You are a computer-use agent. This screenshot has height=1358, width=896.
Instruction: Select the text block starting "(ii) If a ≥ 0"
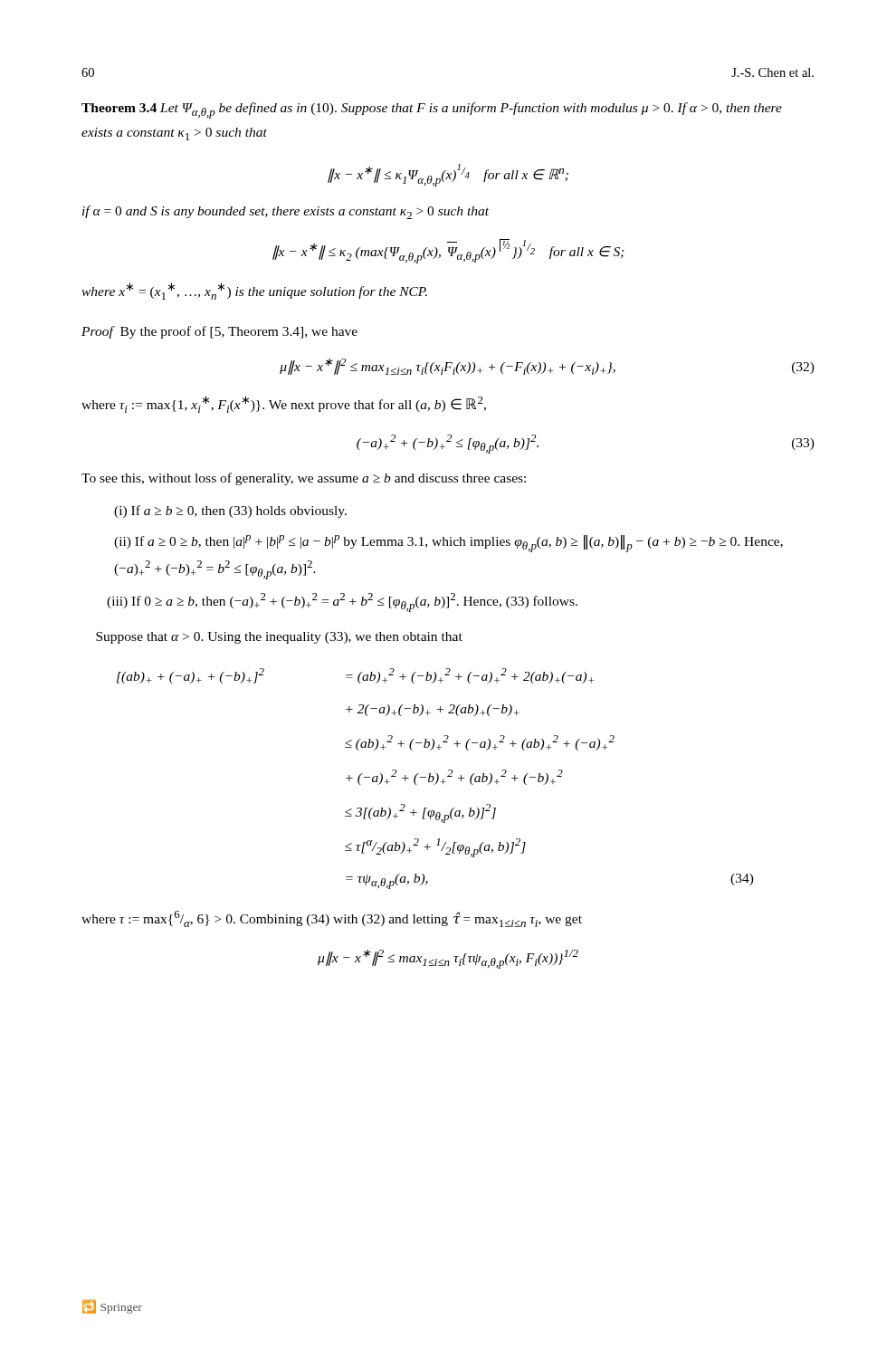(x=449, y=554)
